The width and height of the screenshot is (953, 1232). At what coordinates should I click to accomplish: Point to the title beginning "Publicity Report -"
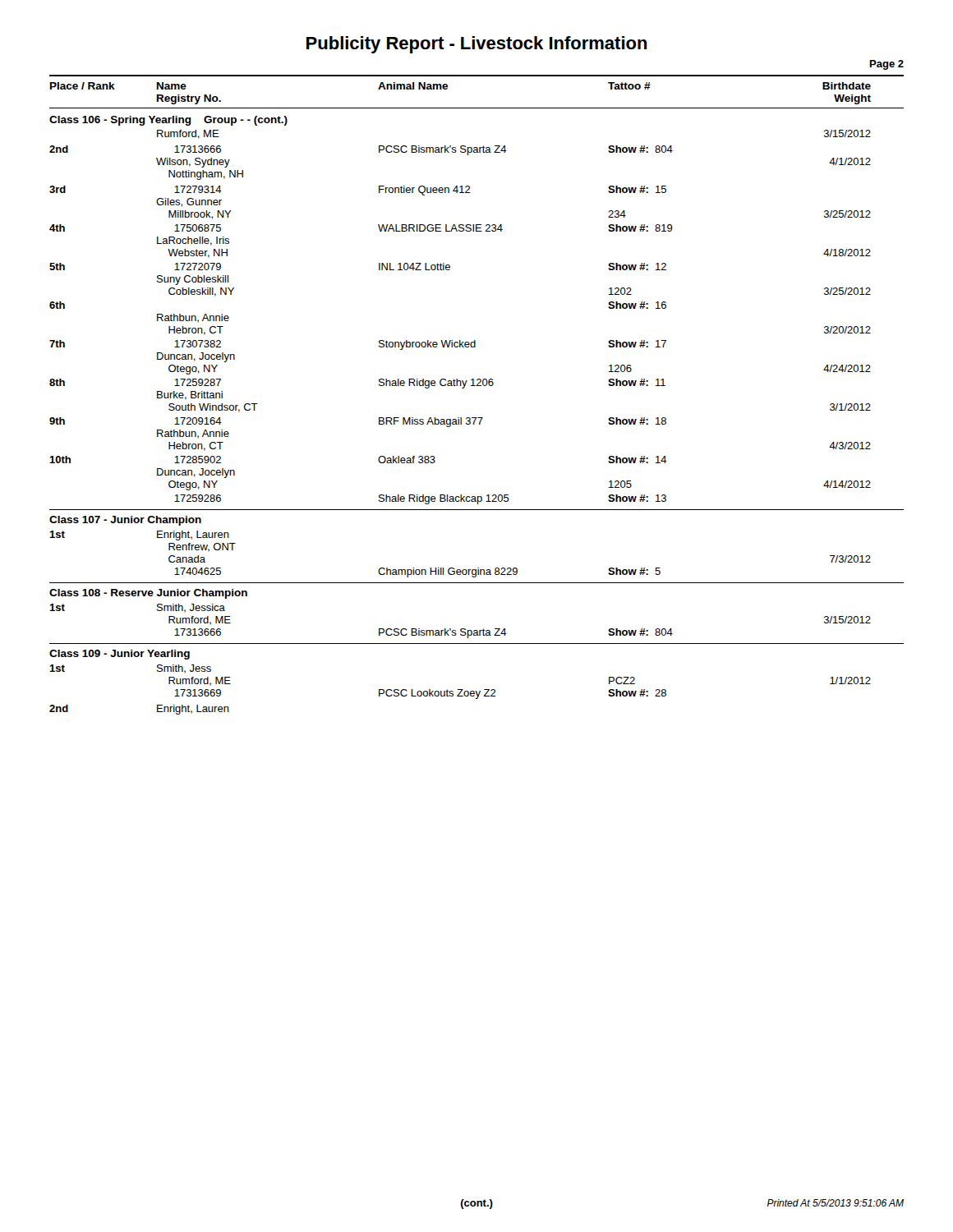pyautogui.click(x=476, y=43)
